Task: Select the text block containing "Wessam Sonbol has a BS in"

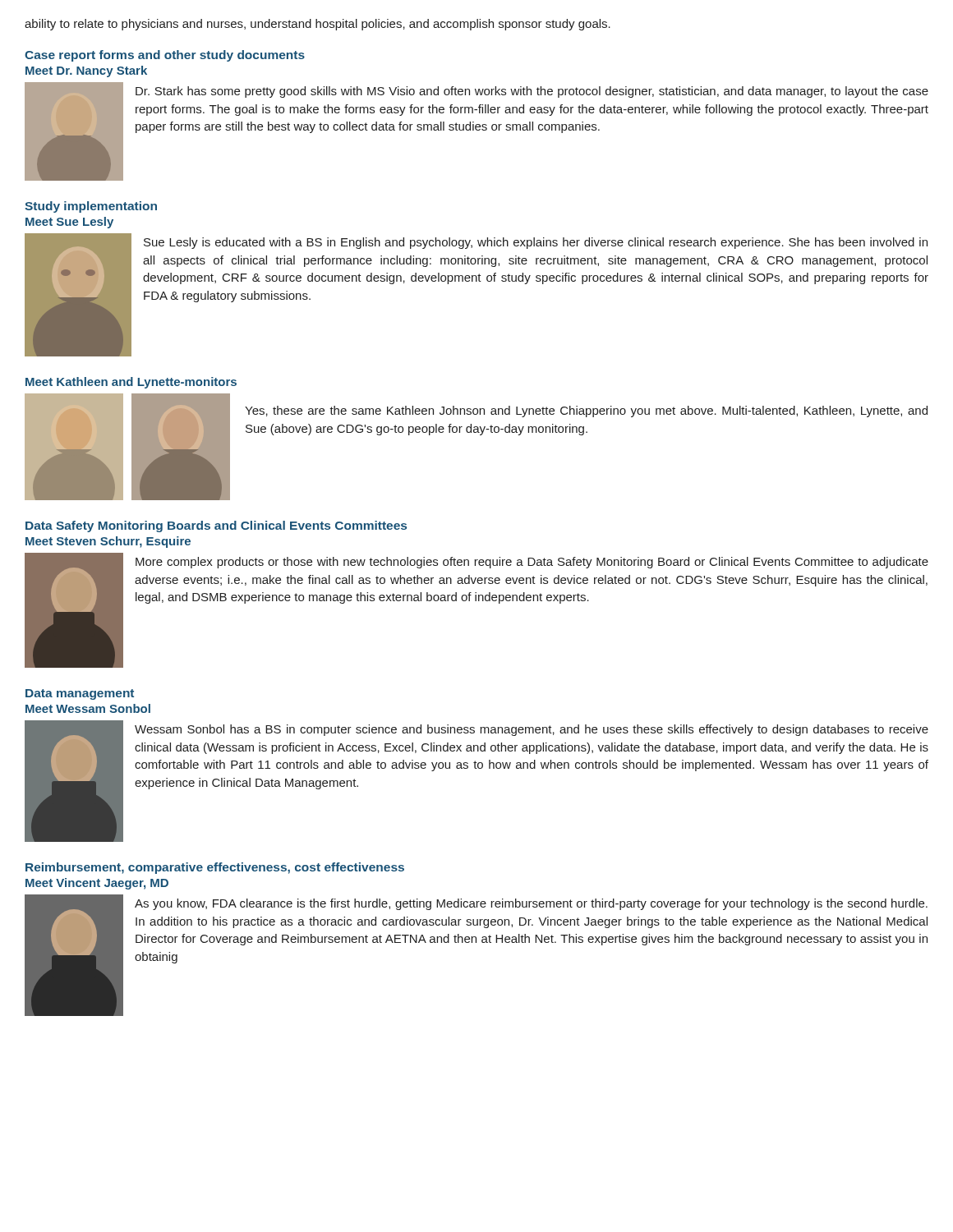Action: tap(532, 756)
